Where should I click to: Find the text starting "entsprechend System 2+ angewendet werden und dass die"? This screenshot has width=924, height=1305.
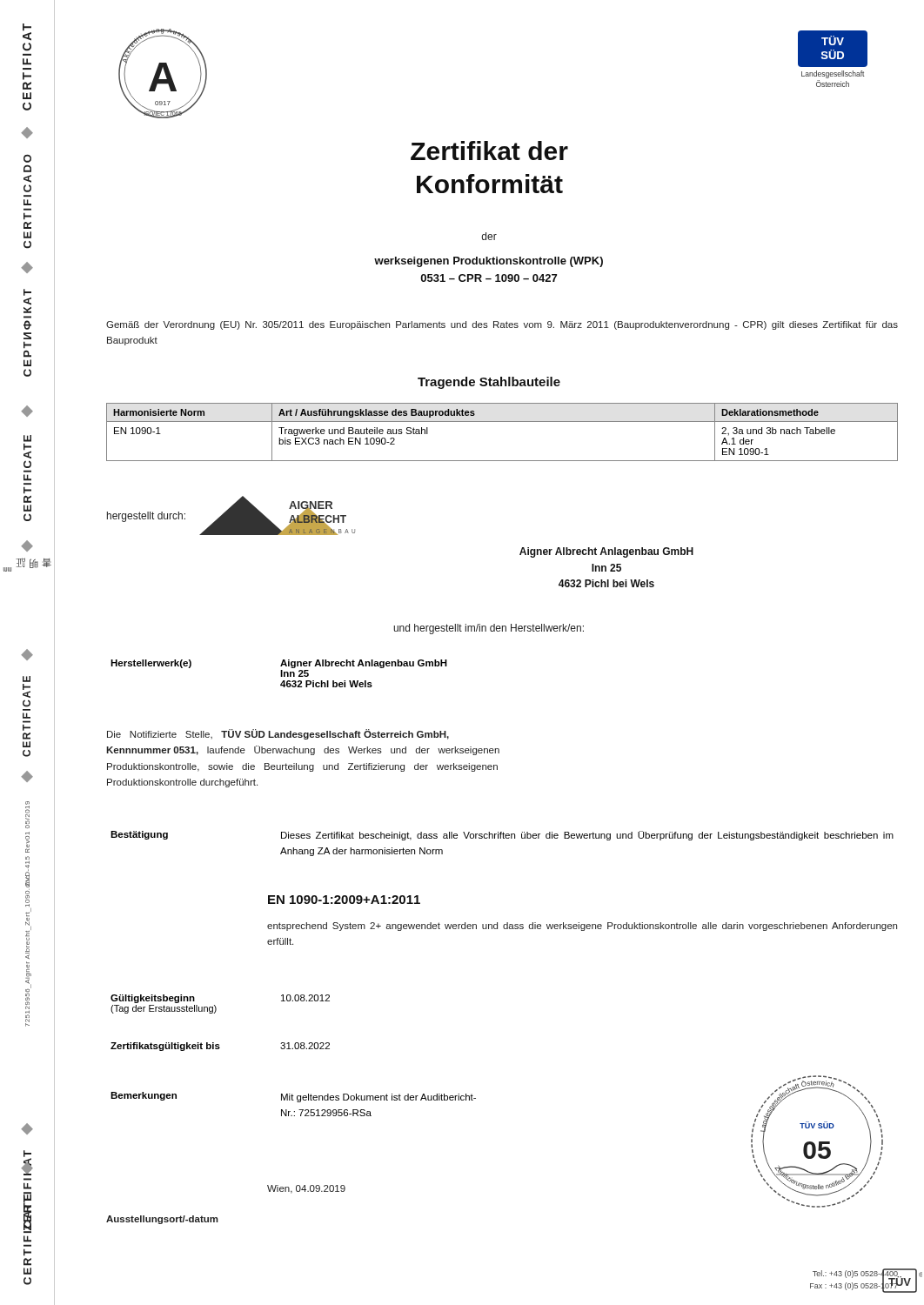pyautogui.click(x=583, y=934)
